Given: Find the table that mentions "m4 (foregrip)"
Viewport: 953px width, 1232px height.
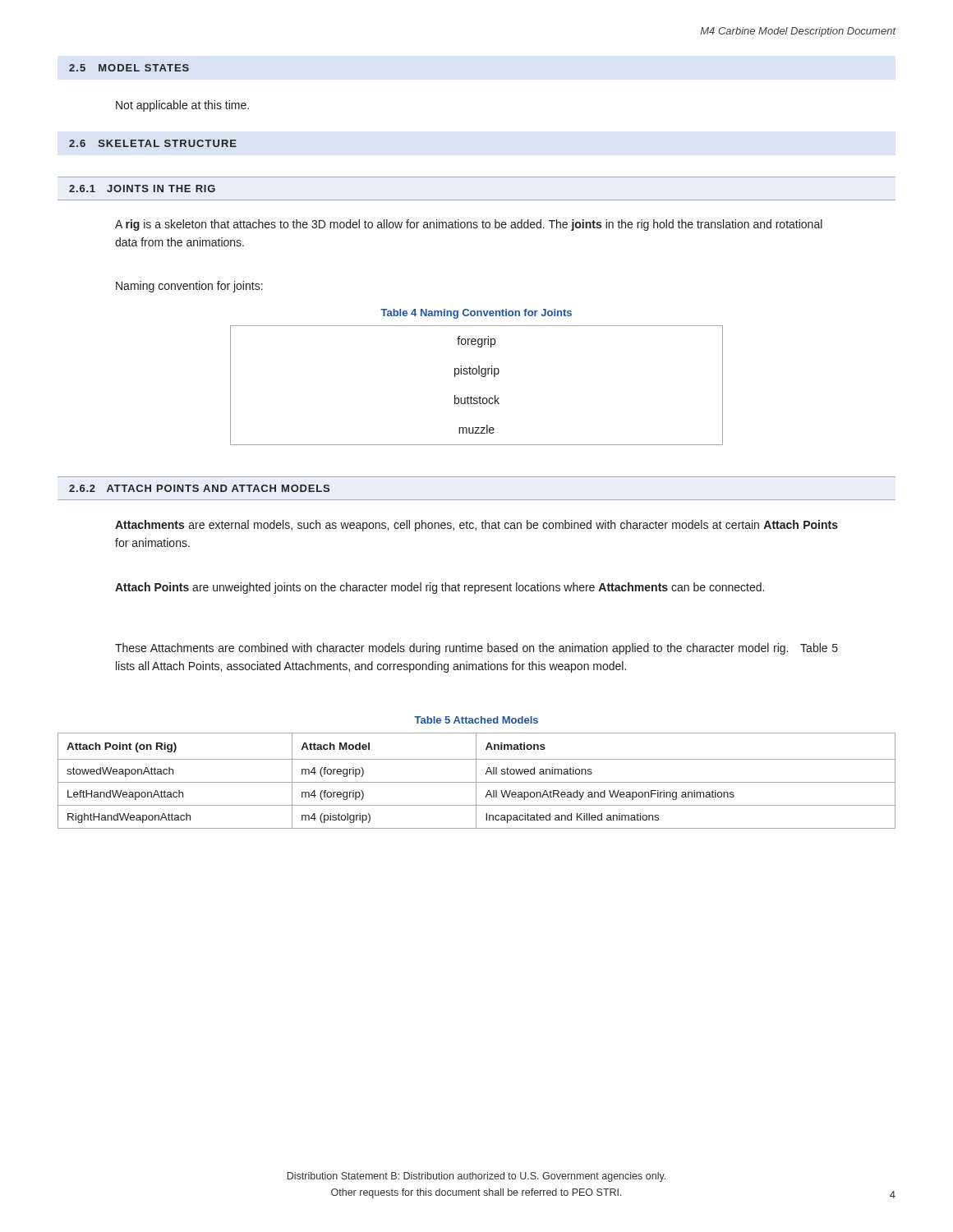Looking at the screenshot, I should coord(476,781).
